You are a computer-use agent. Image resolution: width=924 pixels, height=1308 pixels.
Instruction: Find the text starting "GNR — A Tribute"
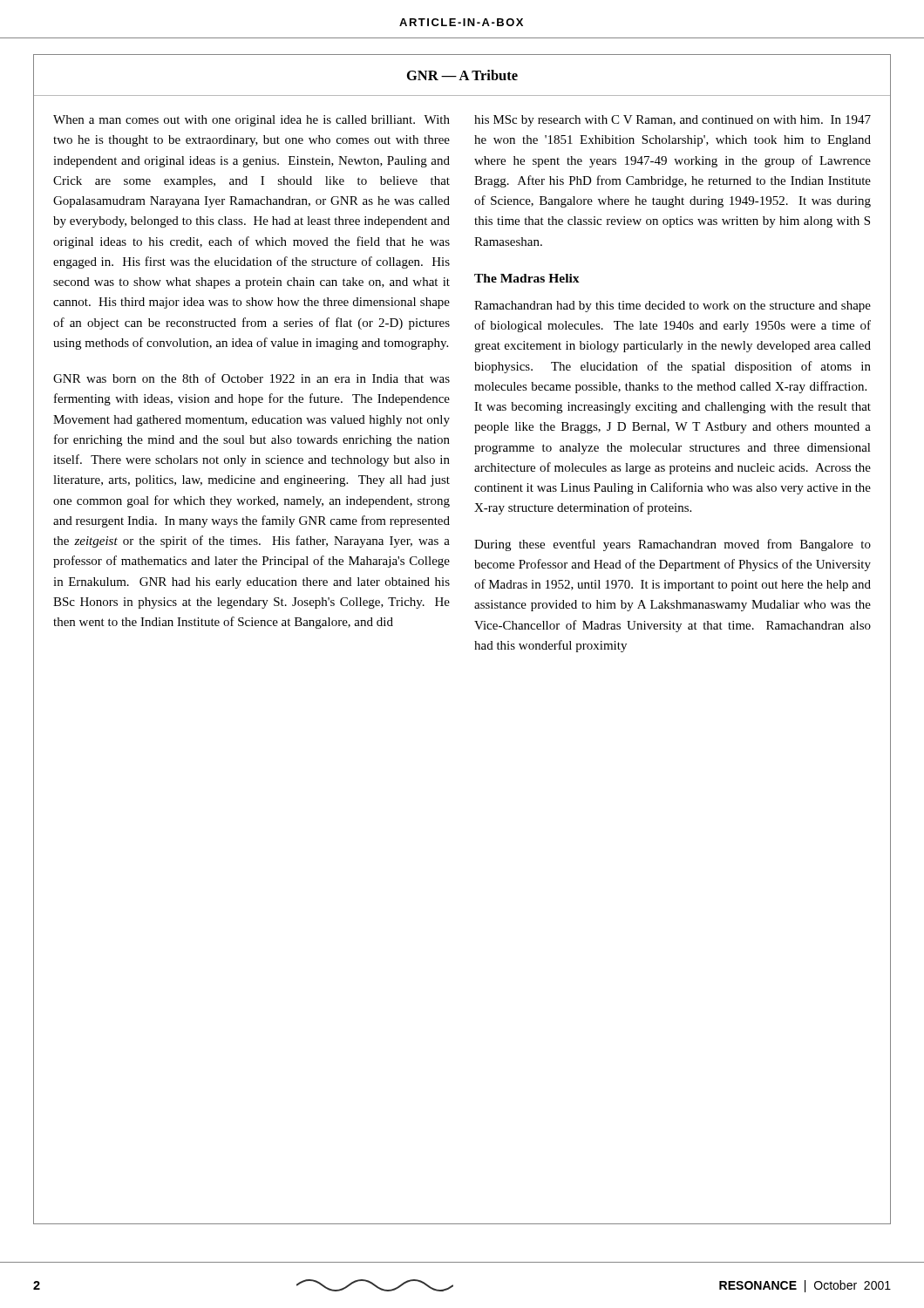coord(462,75)
